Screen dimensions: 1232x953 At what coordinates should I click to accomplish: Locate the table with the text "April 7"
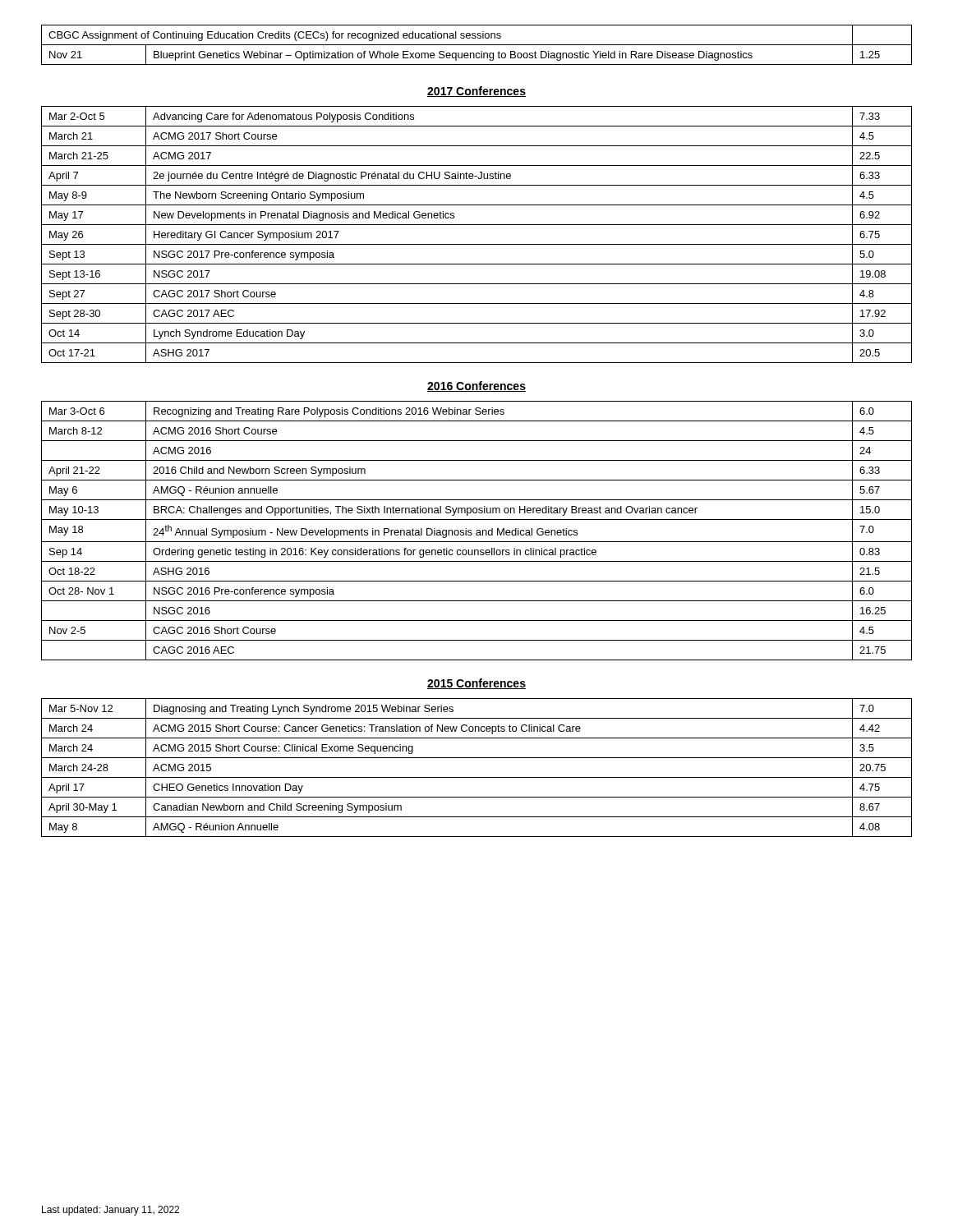476,235
